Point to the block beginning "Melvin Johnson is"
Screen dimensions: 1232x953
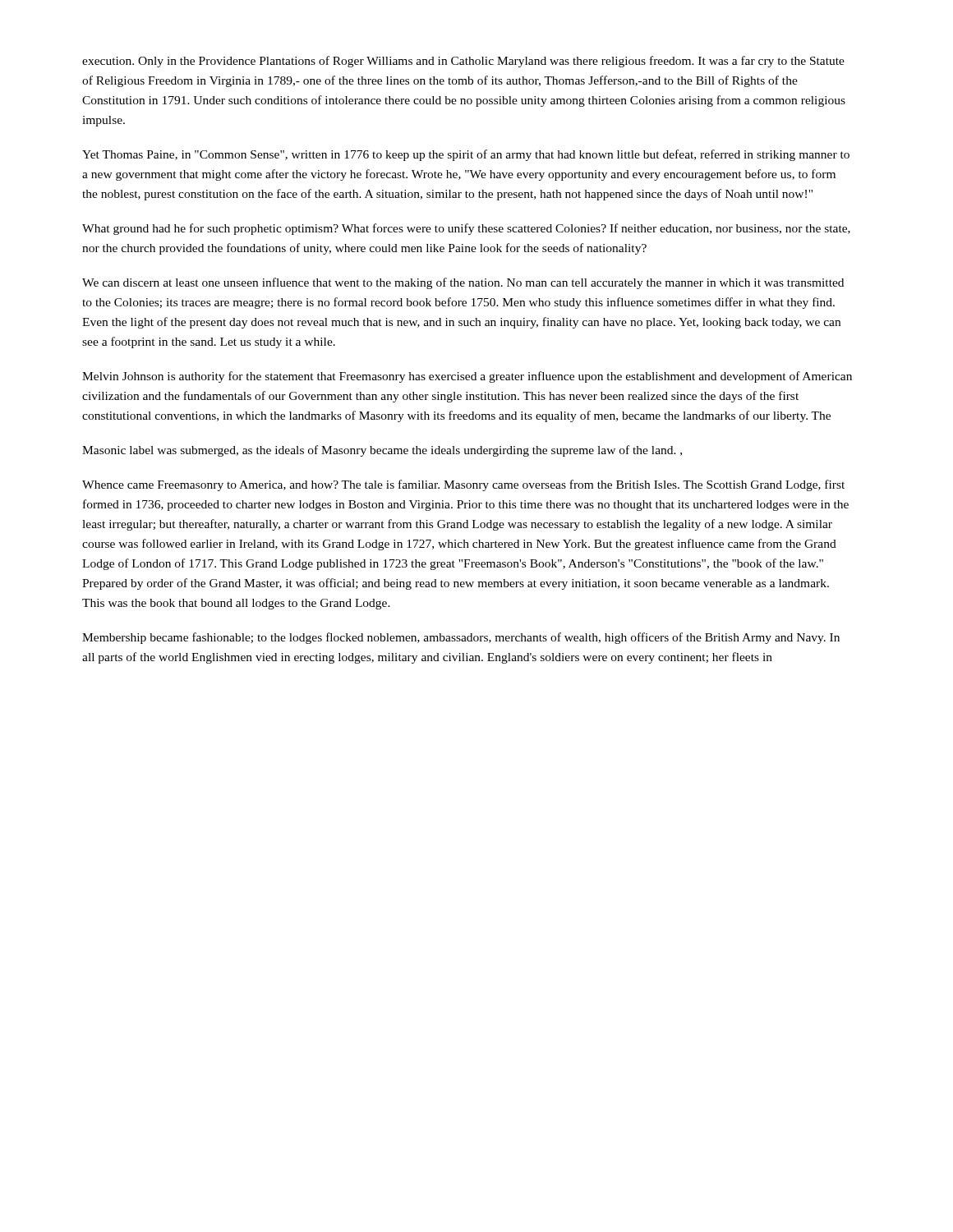[467, 396]
